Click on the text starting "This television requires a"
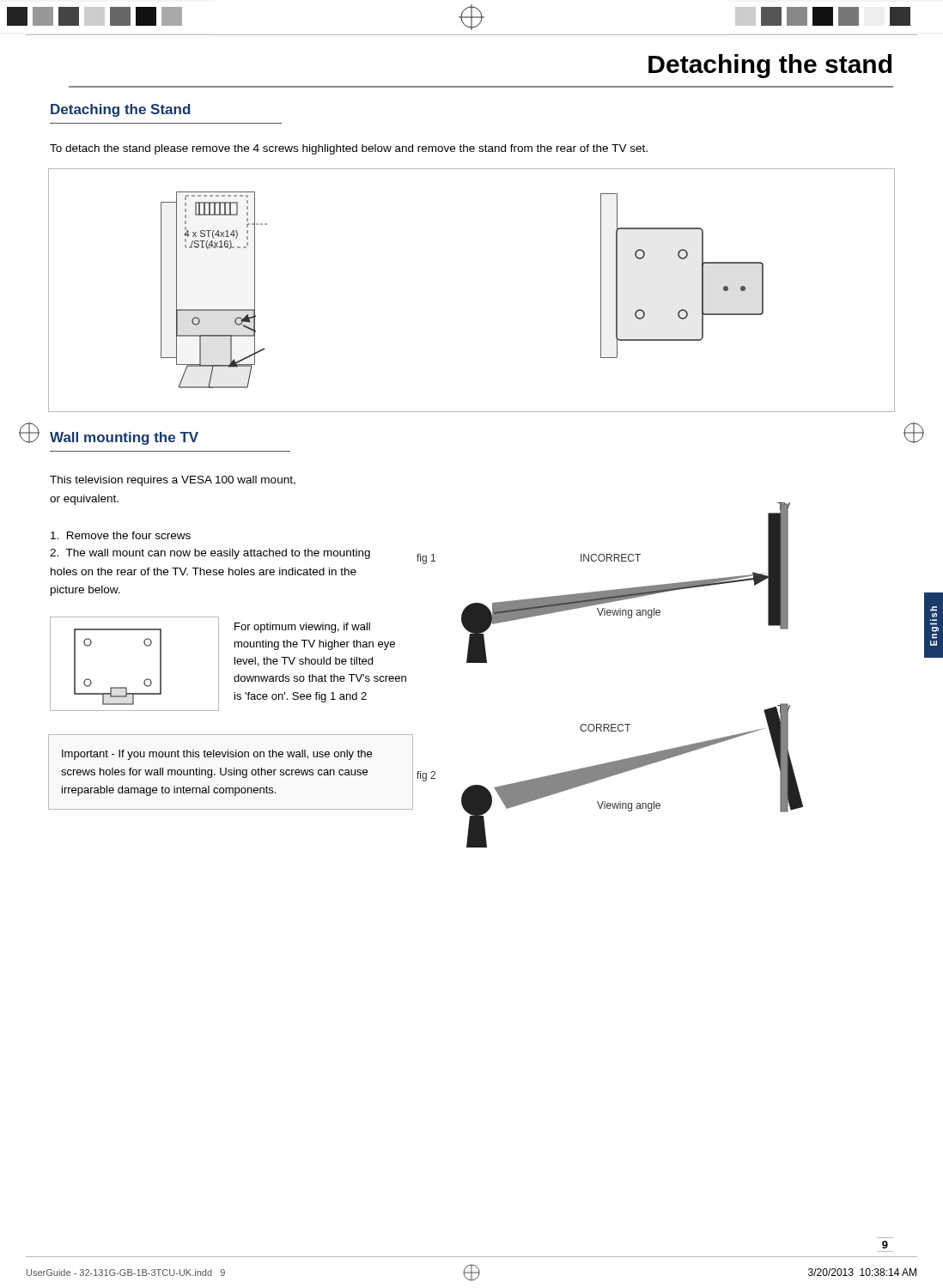This screenshot has width=943, height=1288. [x=173, y=489]
